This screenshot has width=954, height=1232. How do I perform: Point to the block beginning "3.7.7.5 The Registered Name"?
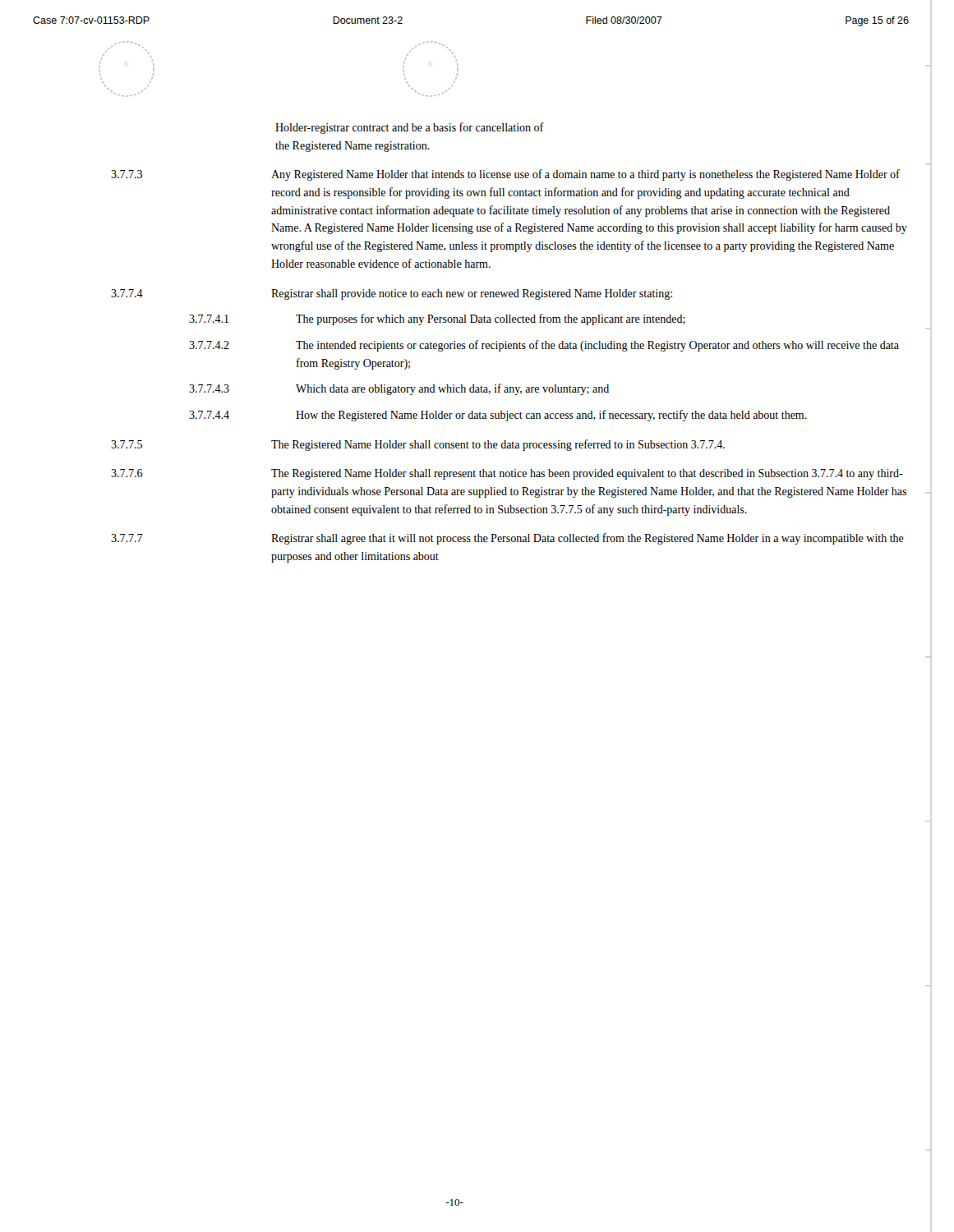point(471,445)
